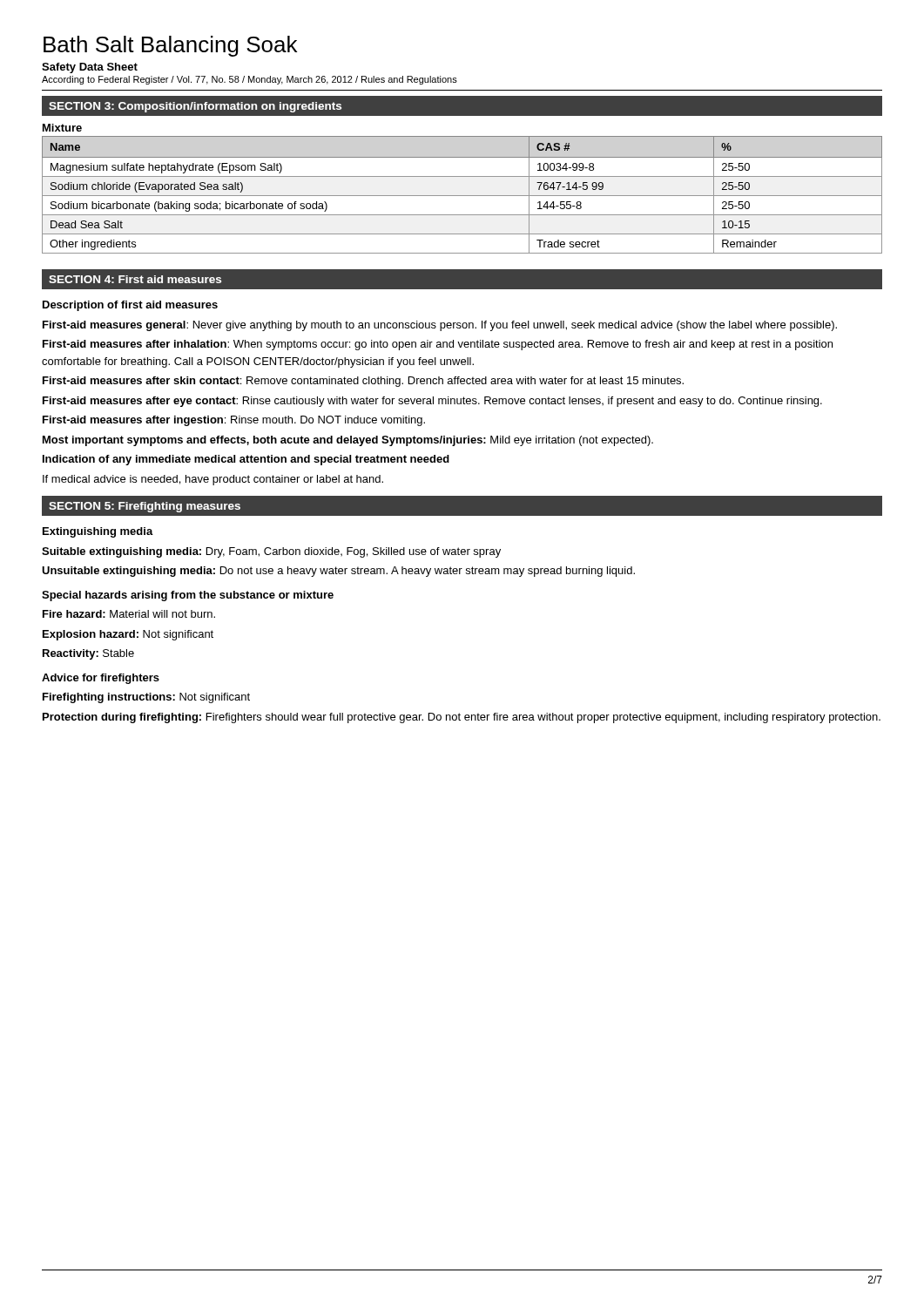
Task: Navigate to the text starting "Extinguishing media"
Action: [x=97, y=531]
